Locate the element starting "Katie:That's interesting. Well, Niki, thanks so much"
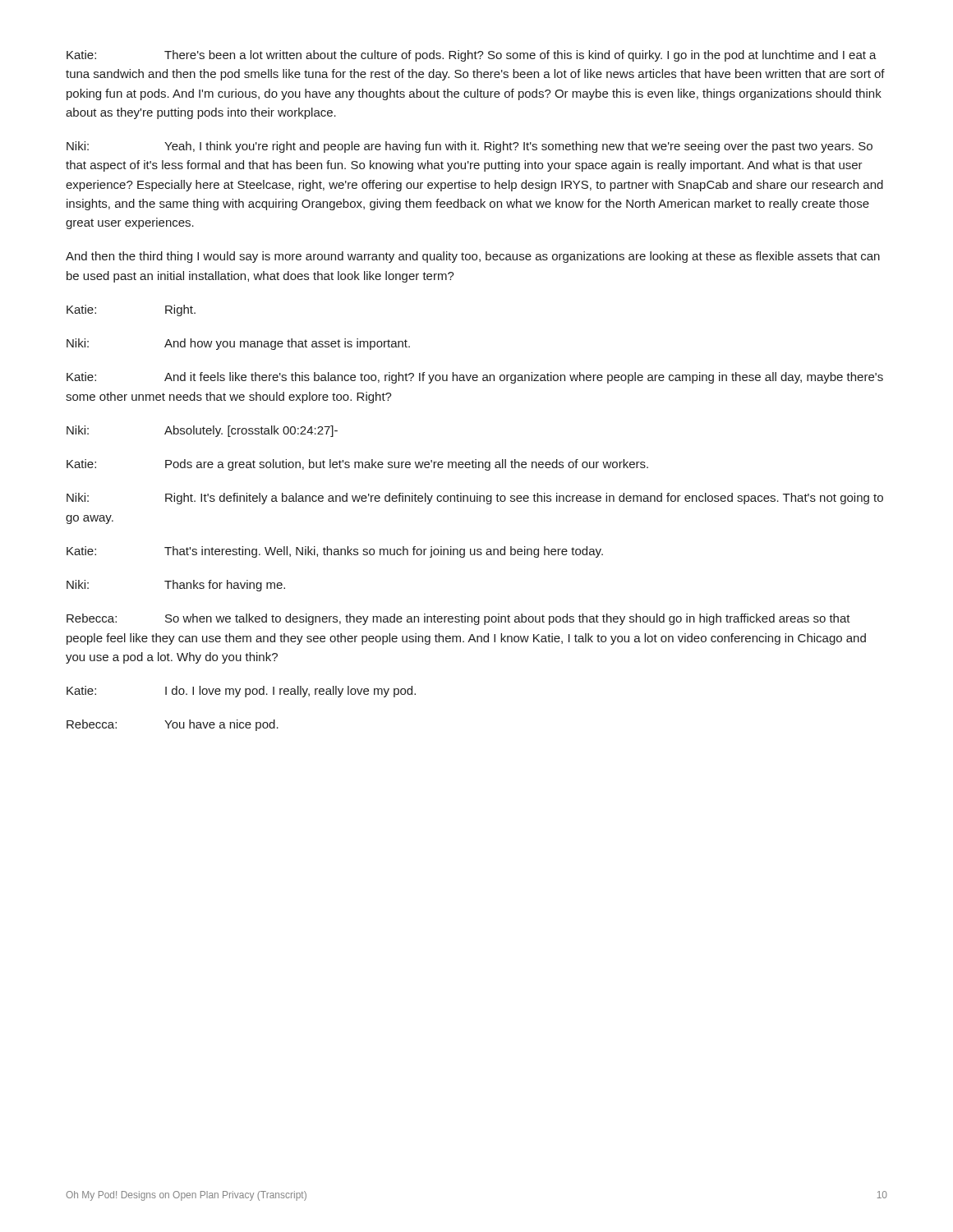Image resolution: width=953 pixels, height=1232 pixels. (x=335, y=551)
